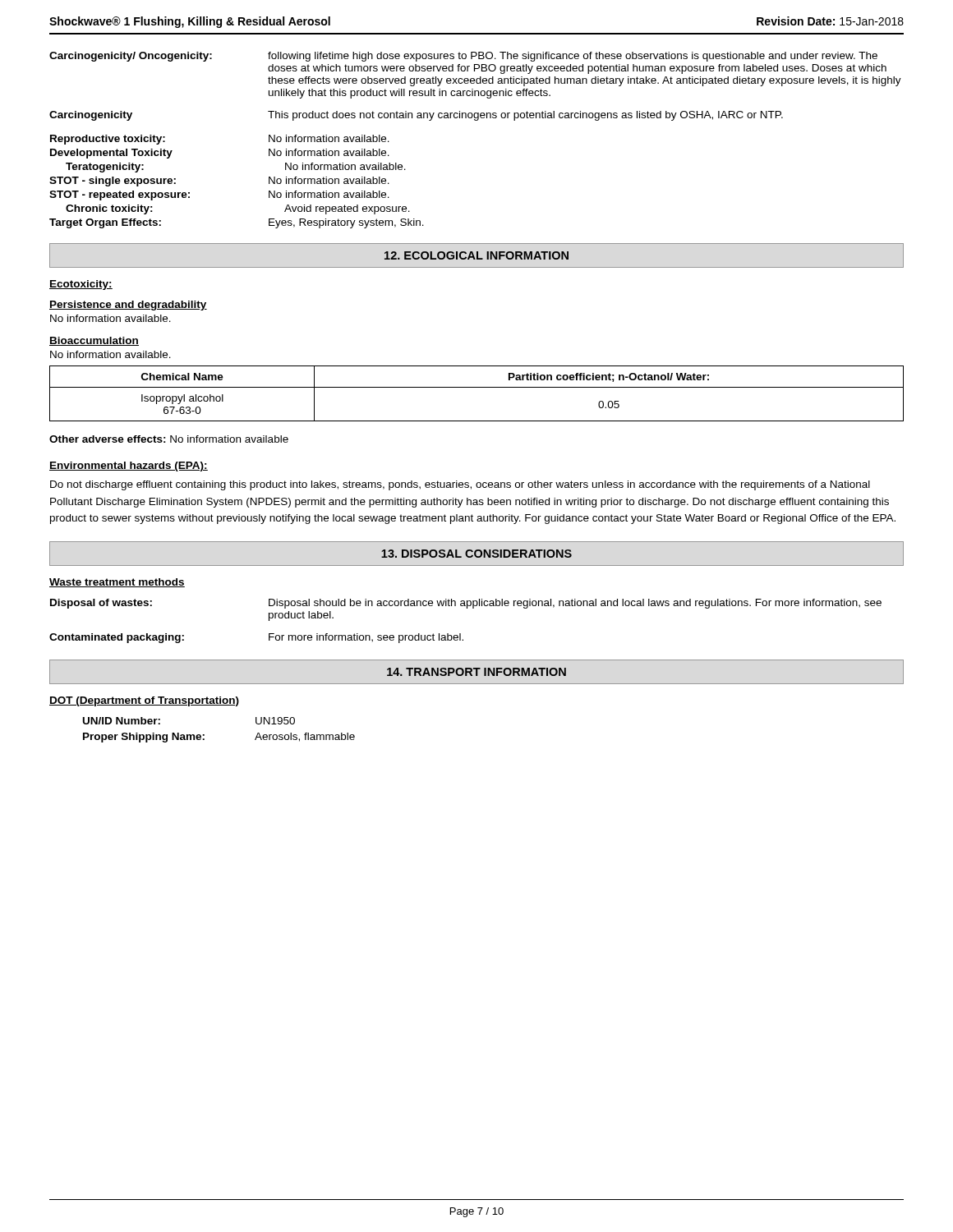This screenshot has height=1232, width=953.
Task: Click the passage that begins "Chronic toxicity: Avoid"
Action: 105,211
